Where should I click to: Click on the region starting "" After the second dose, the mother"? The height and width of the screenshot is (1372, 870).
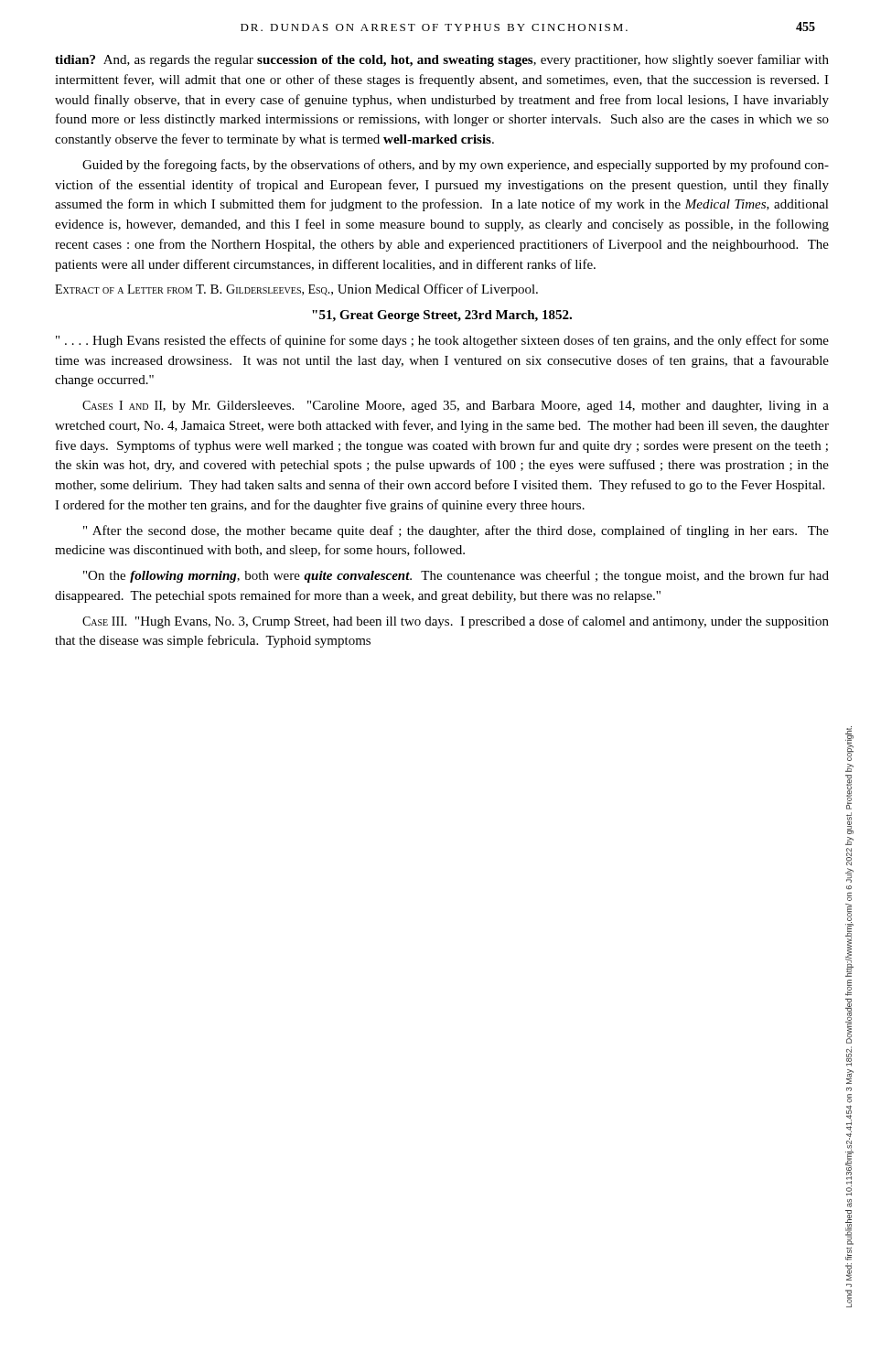[442, 541]
